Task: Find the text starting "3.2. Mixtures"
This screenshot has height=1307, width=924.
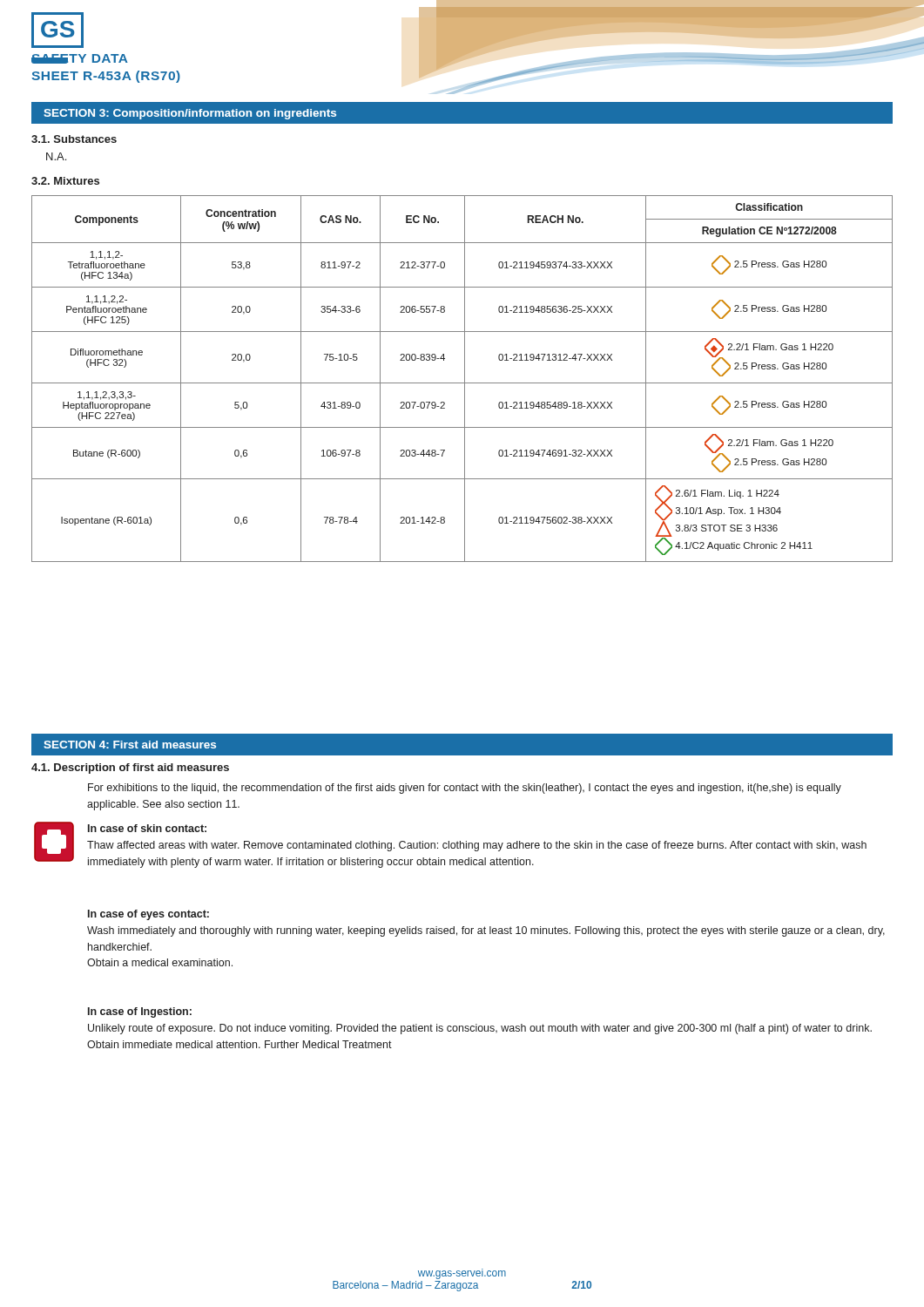Action: (x=66, y=181)
